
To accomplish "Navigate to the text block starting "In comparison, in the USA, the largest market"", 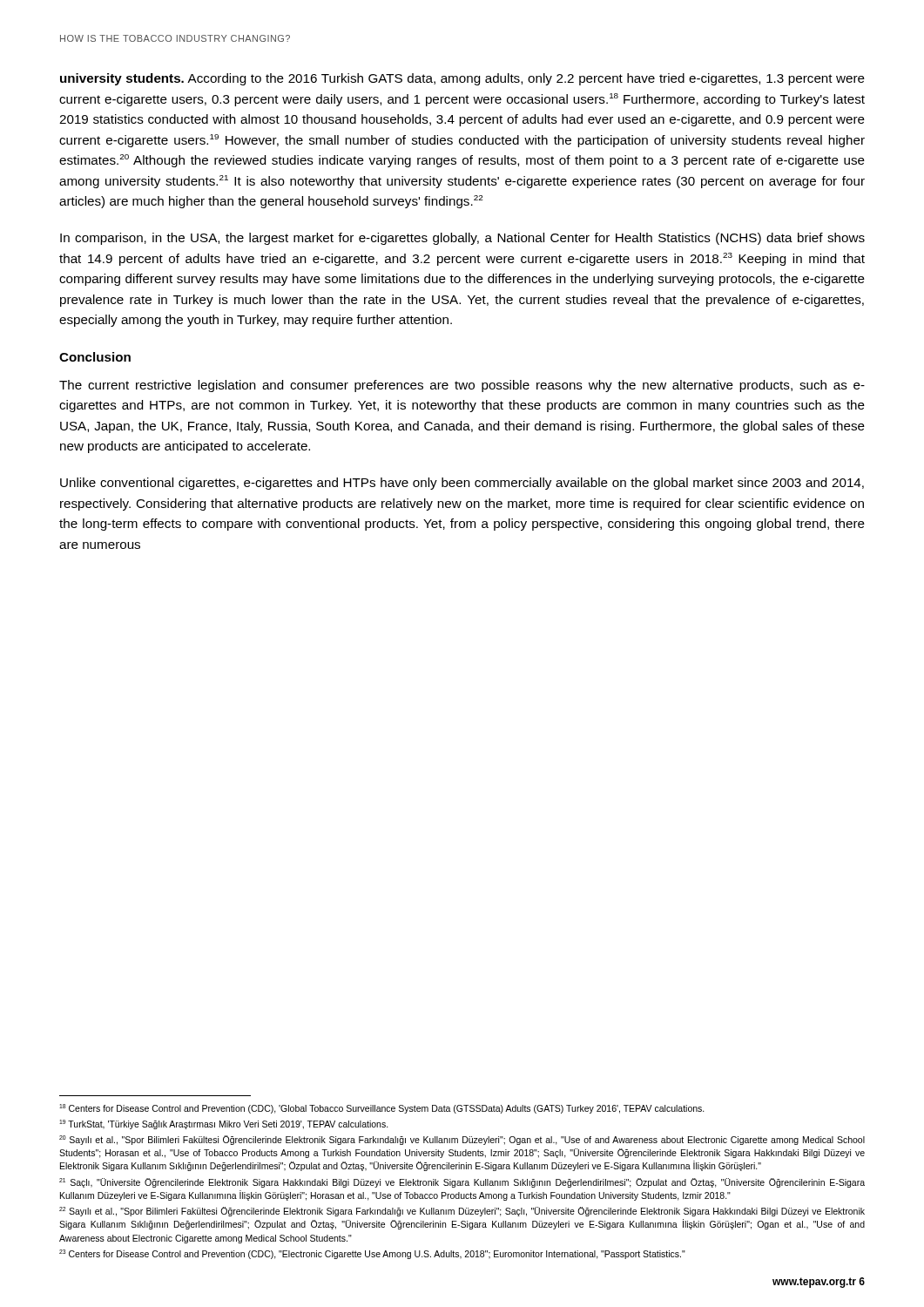I will [x=462, y=278].
